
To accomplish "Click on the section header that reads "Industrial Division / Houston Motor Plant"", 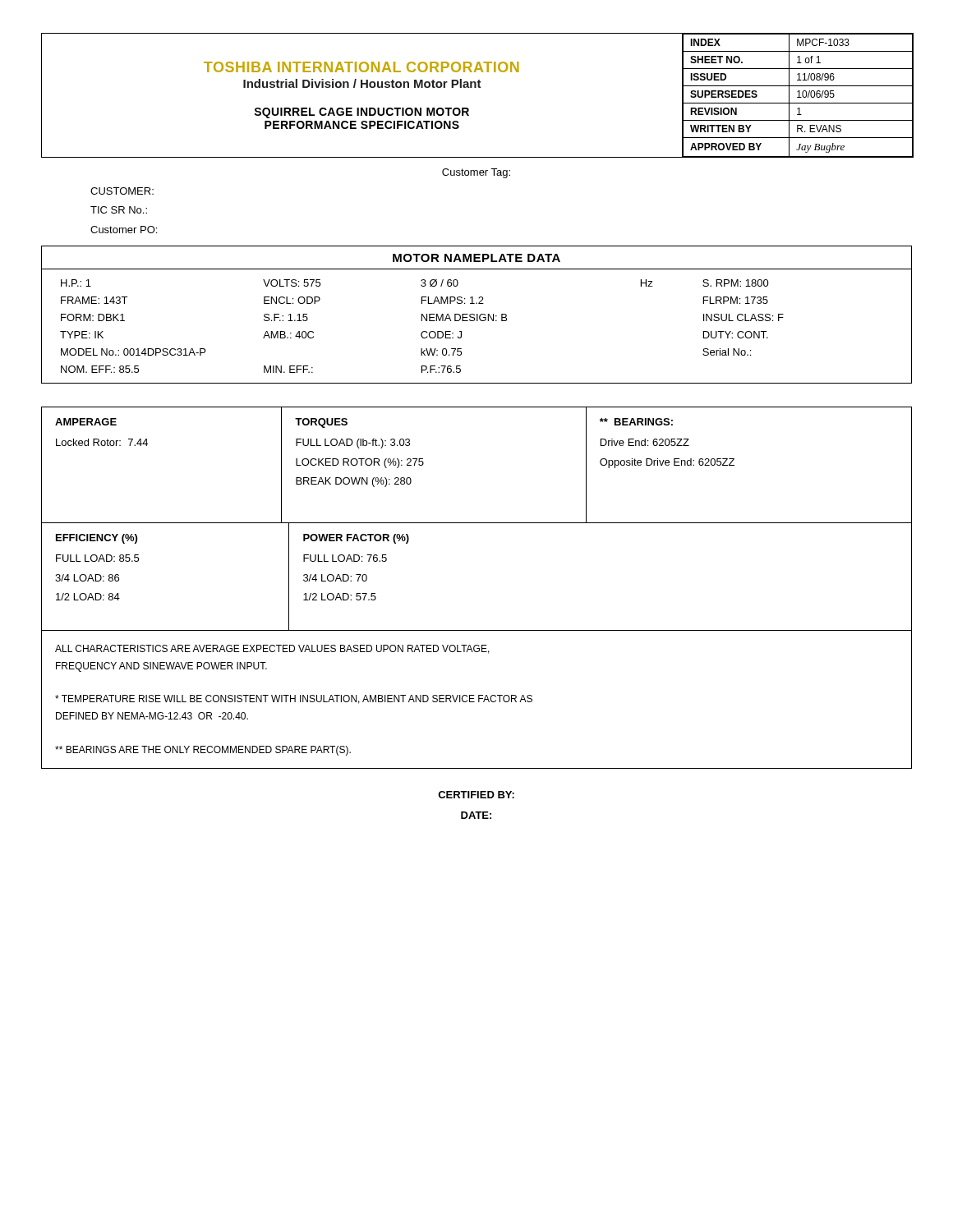I will tap(362, 83).
